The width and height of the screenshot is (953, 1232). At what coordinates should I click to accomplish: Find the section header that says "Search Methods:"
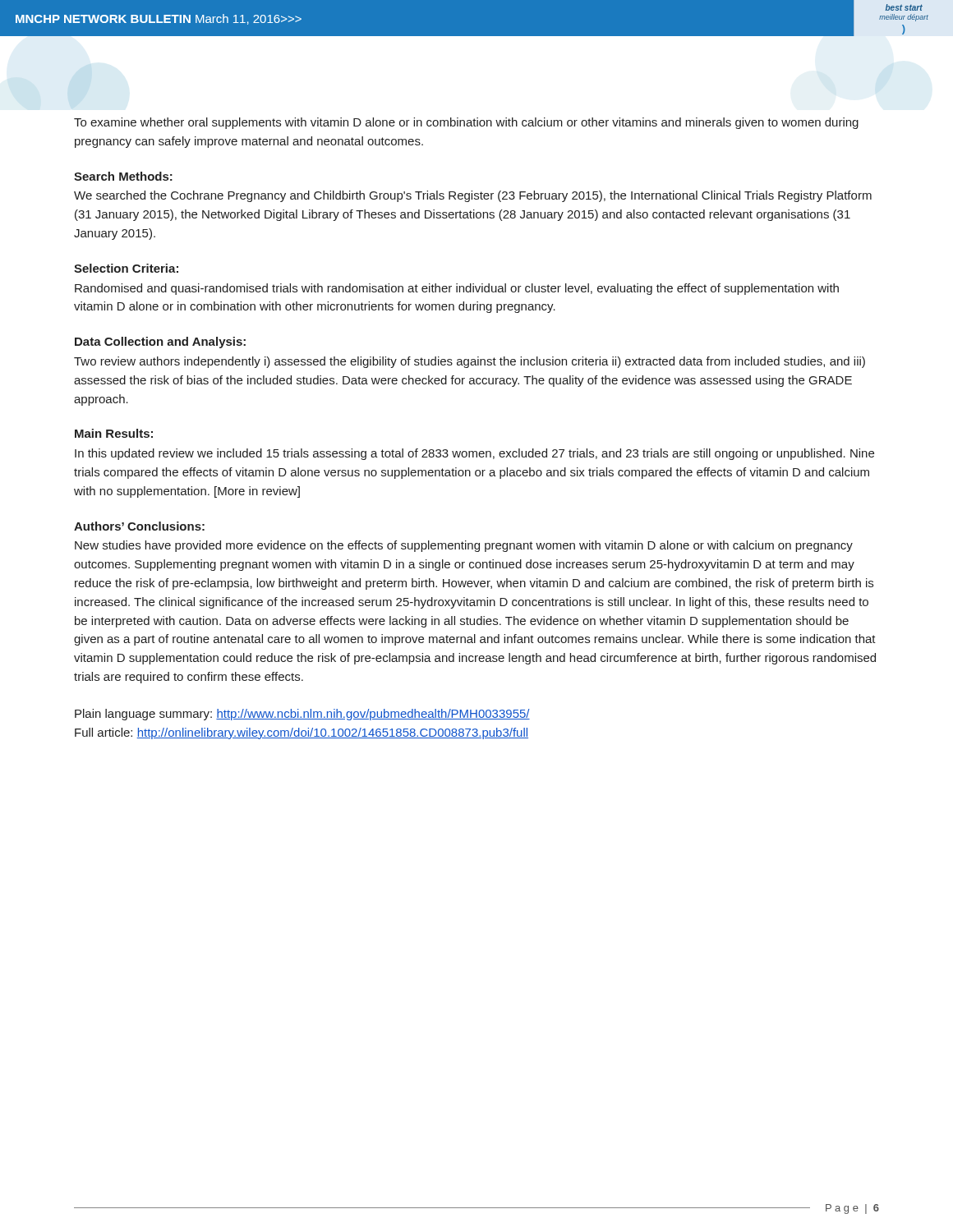[124, 176]
